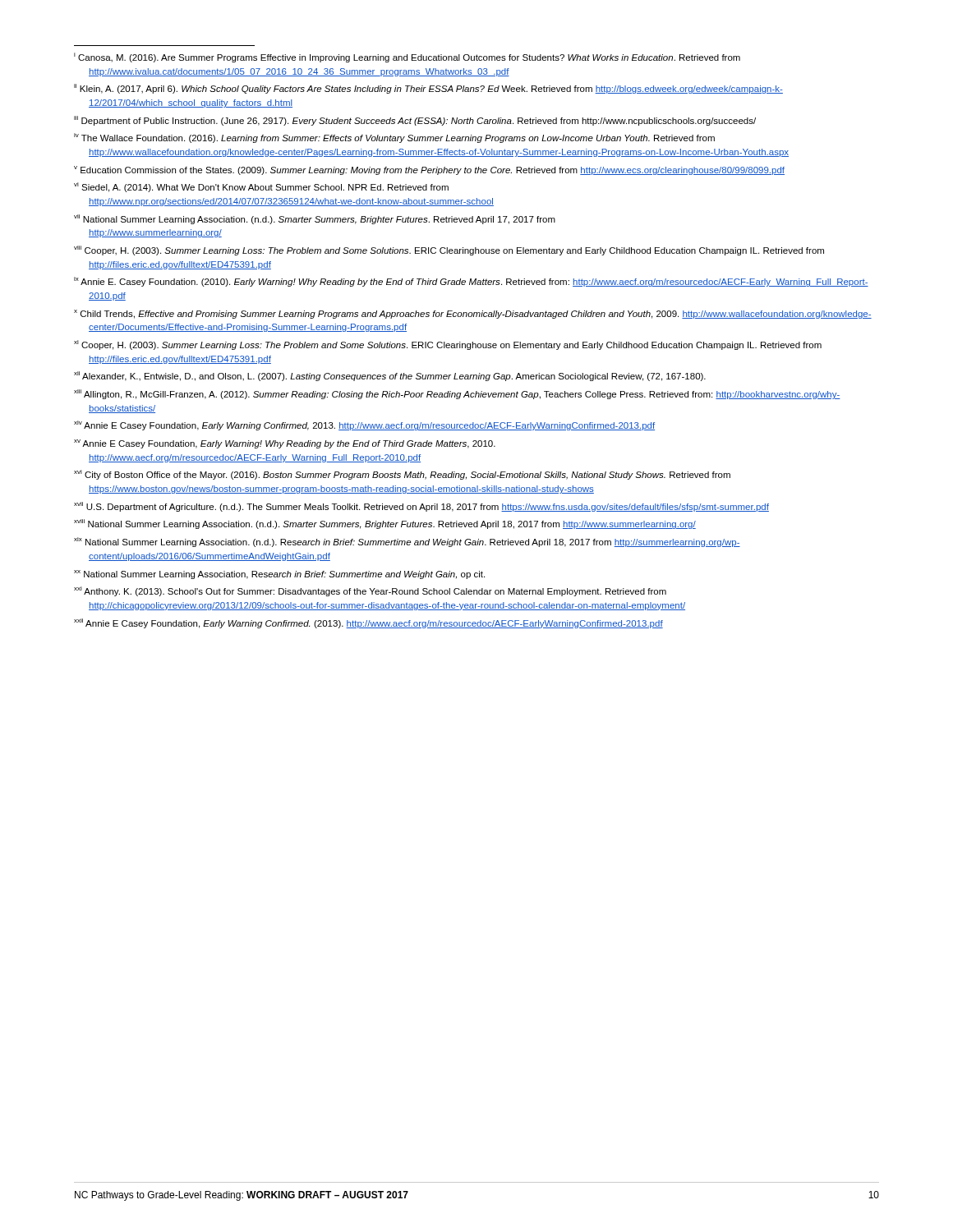The image size is (953, 1232).
Task: Locate the block of text that opens with "xvi City of Boston Office of the"
Action: click(402, 481)
